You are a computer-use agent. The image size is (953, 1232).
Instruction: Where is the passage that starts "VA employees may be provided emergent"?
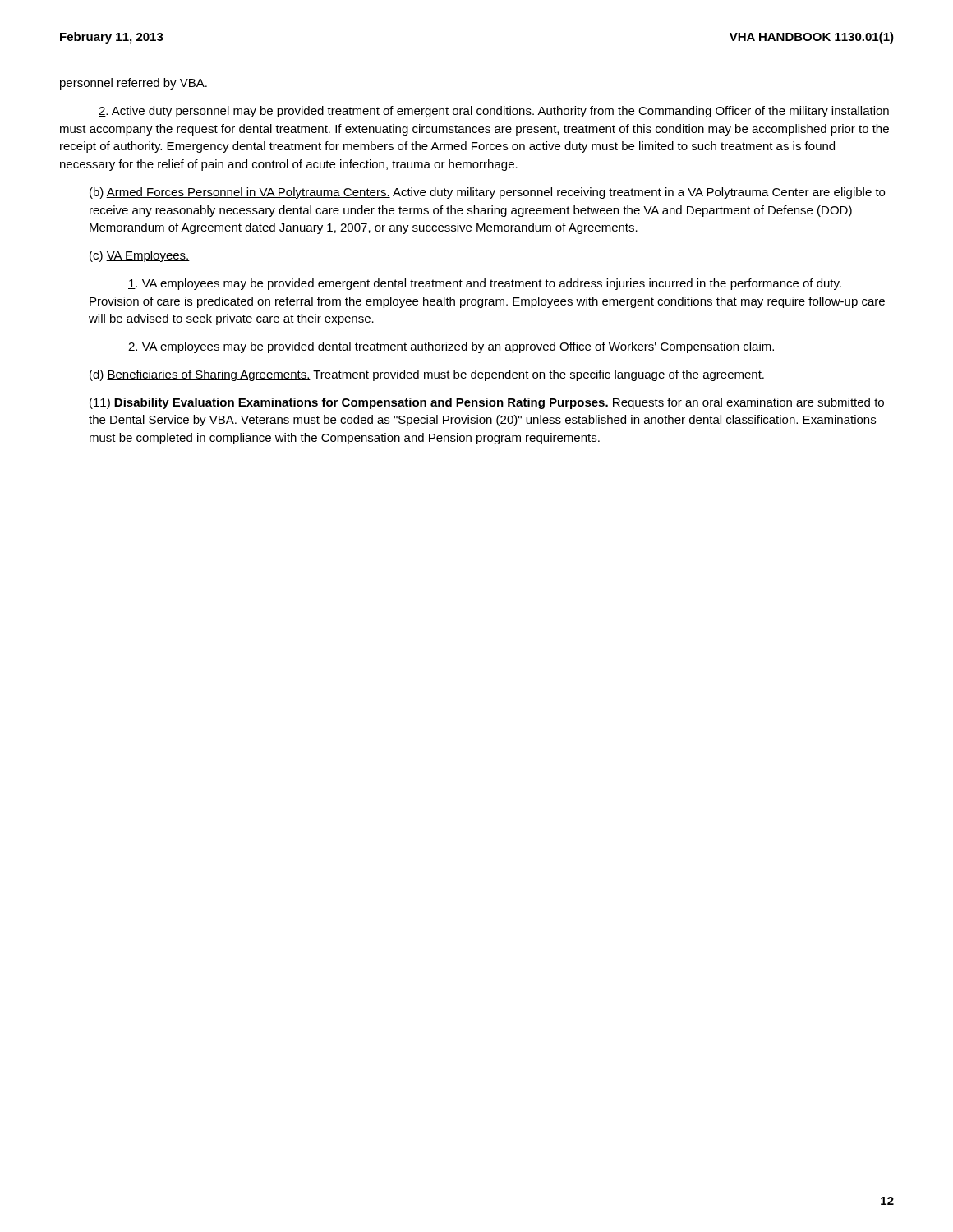coord(491,301)
